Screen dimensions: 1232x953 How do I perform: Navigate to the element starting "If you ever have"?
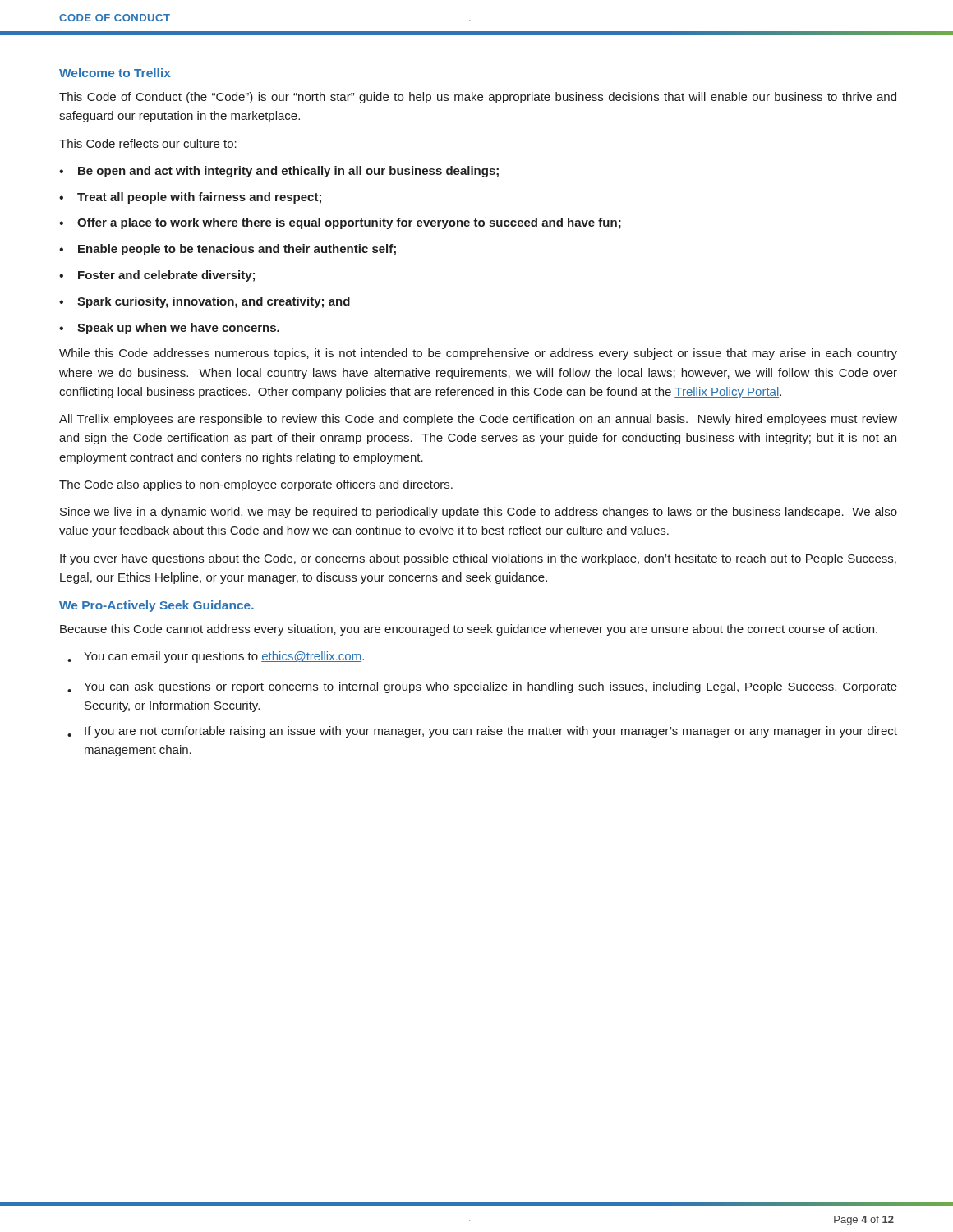tap(478, 567)
